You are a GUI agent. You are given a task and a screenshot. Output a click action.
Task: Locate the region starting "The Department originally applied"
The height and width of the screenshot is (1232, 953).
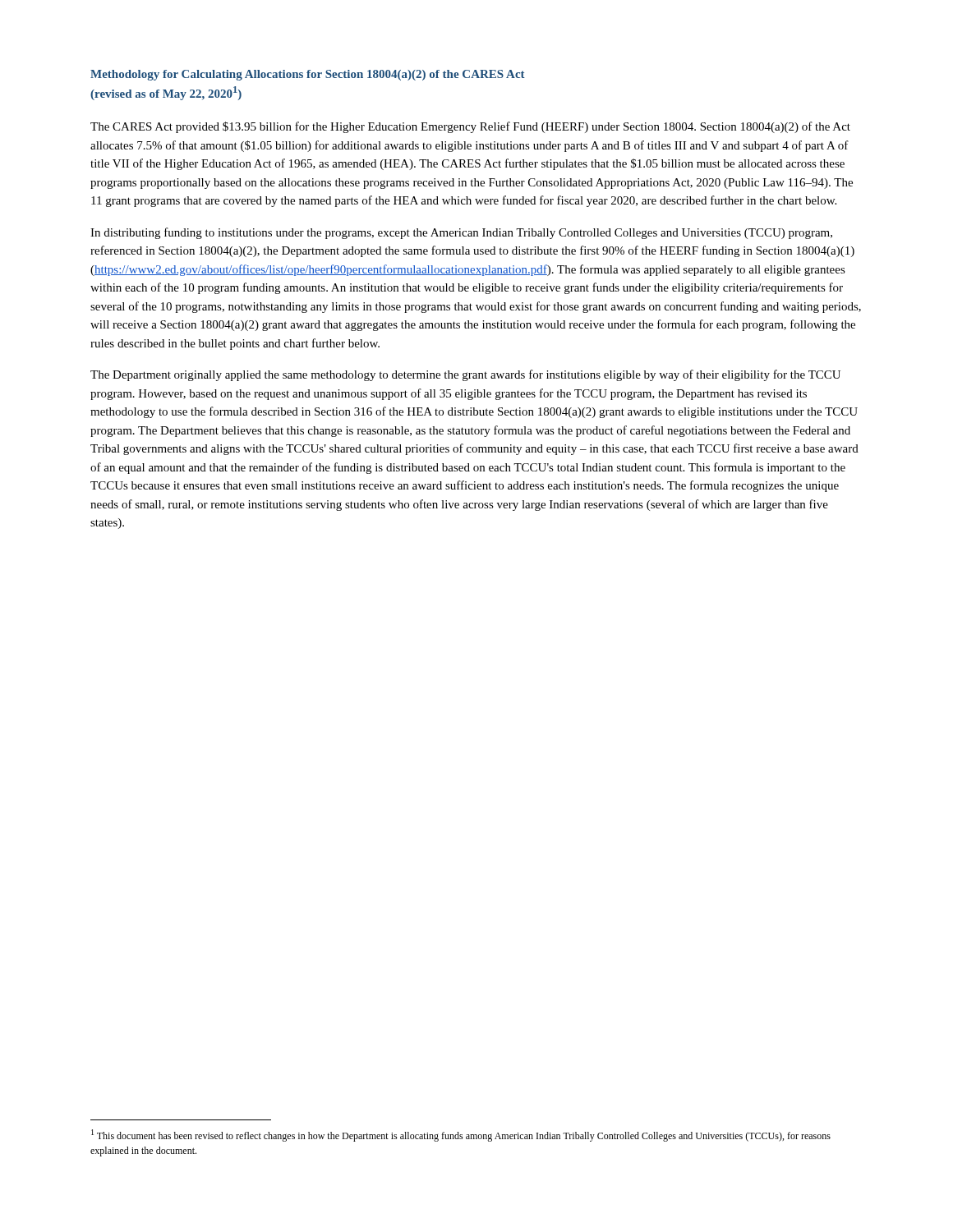pyautogui.click(x=474, y=448)
